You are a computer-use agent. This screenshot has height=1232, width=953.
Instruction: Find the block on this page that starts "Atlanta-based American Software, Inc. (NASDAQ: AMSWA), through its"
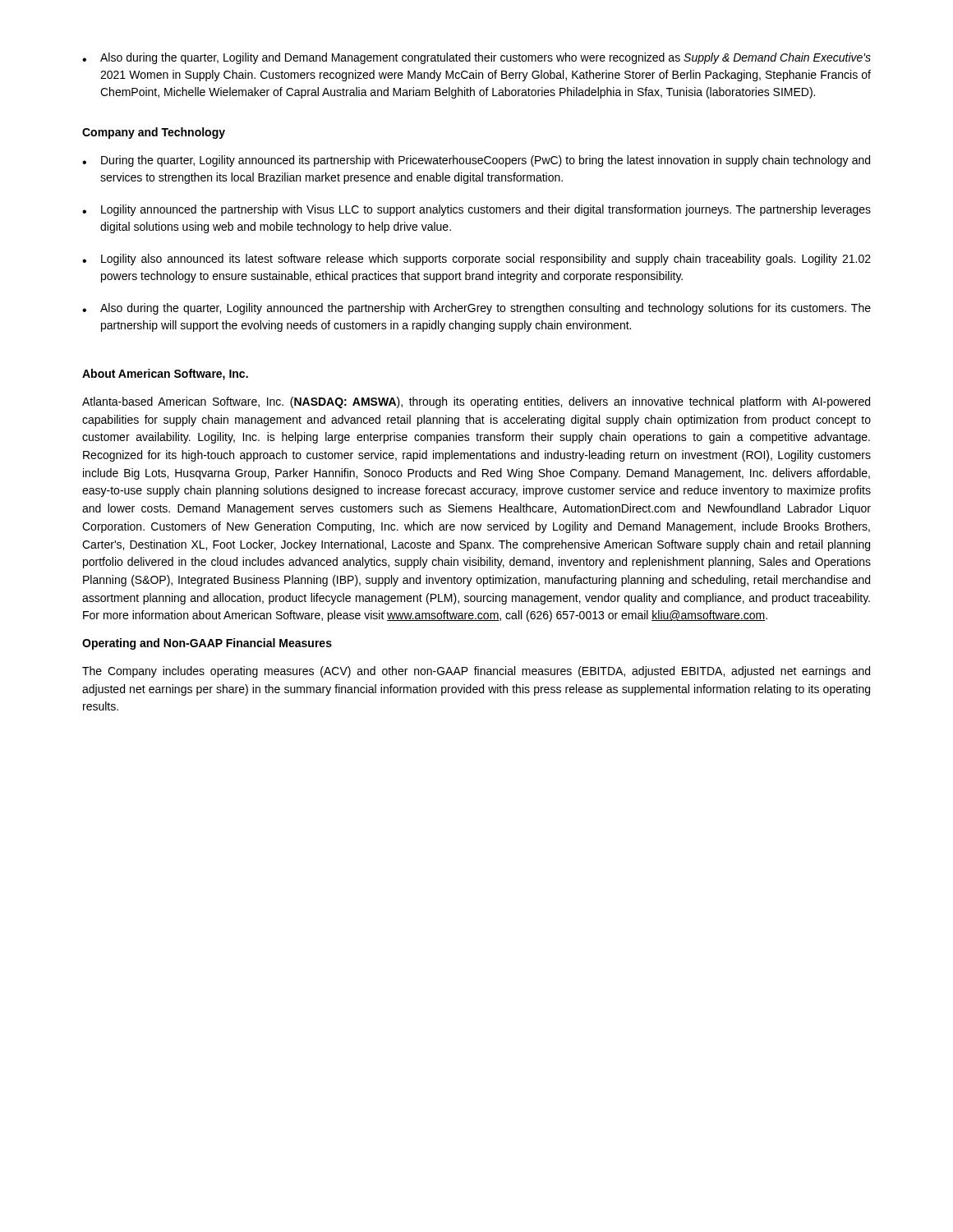(476, 509)
